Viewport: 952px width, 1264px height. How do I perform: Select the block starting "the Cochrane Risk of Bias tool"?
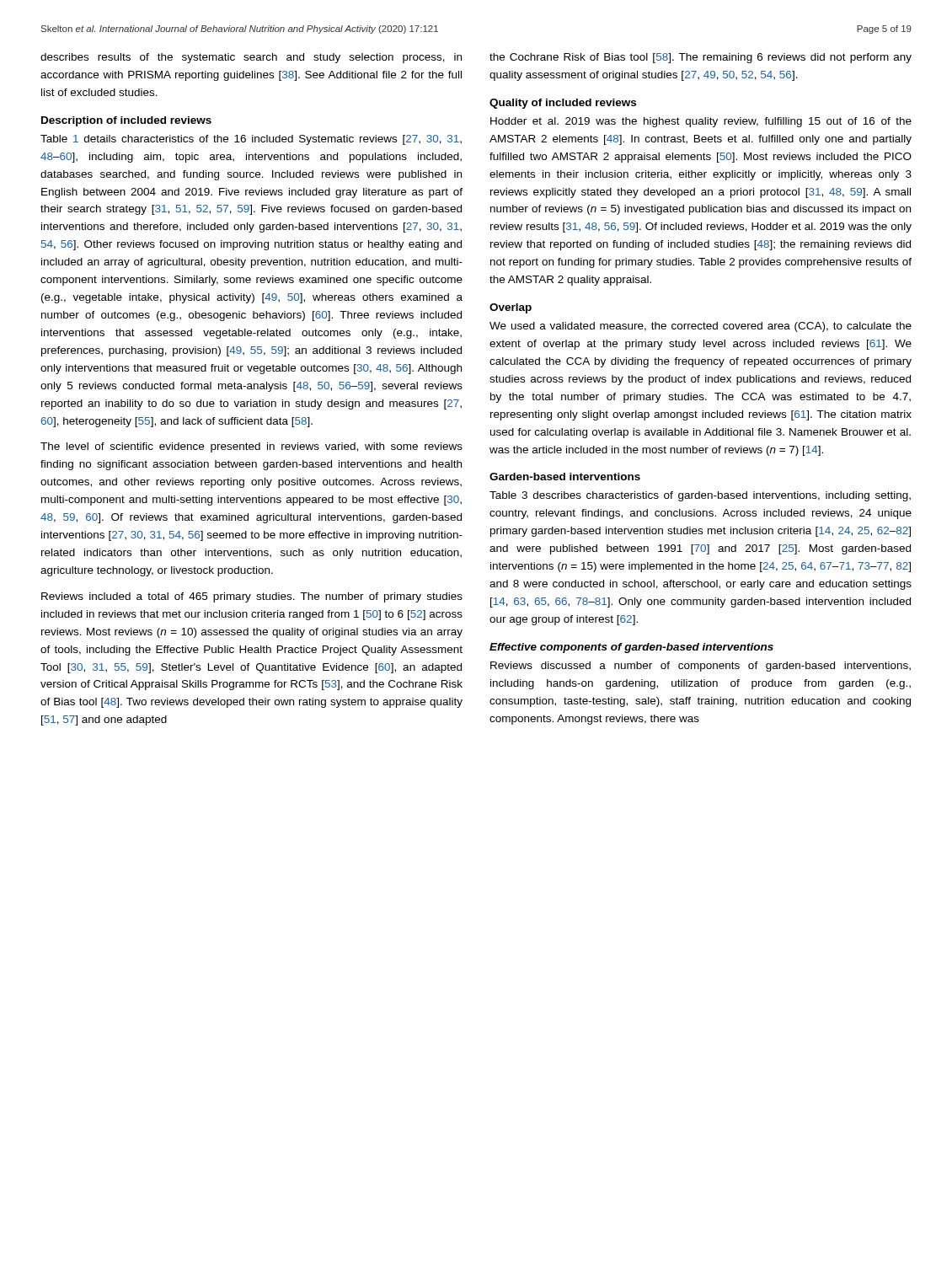coord(701,67)
